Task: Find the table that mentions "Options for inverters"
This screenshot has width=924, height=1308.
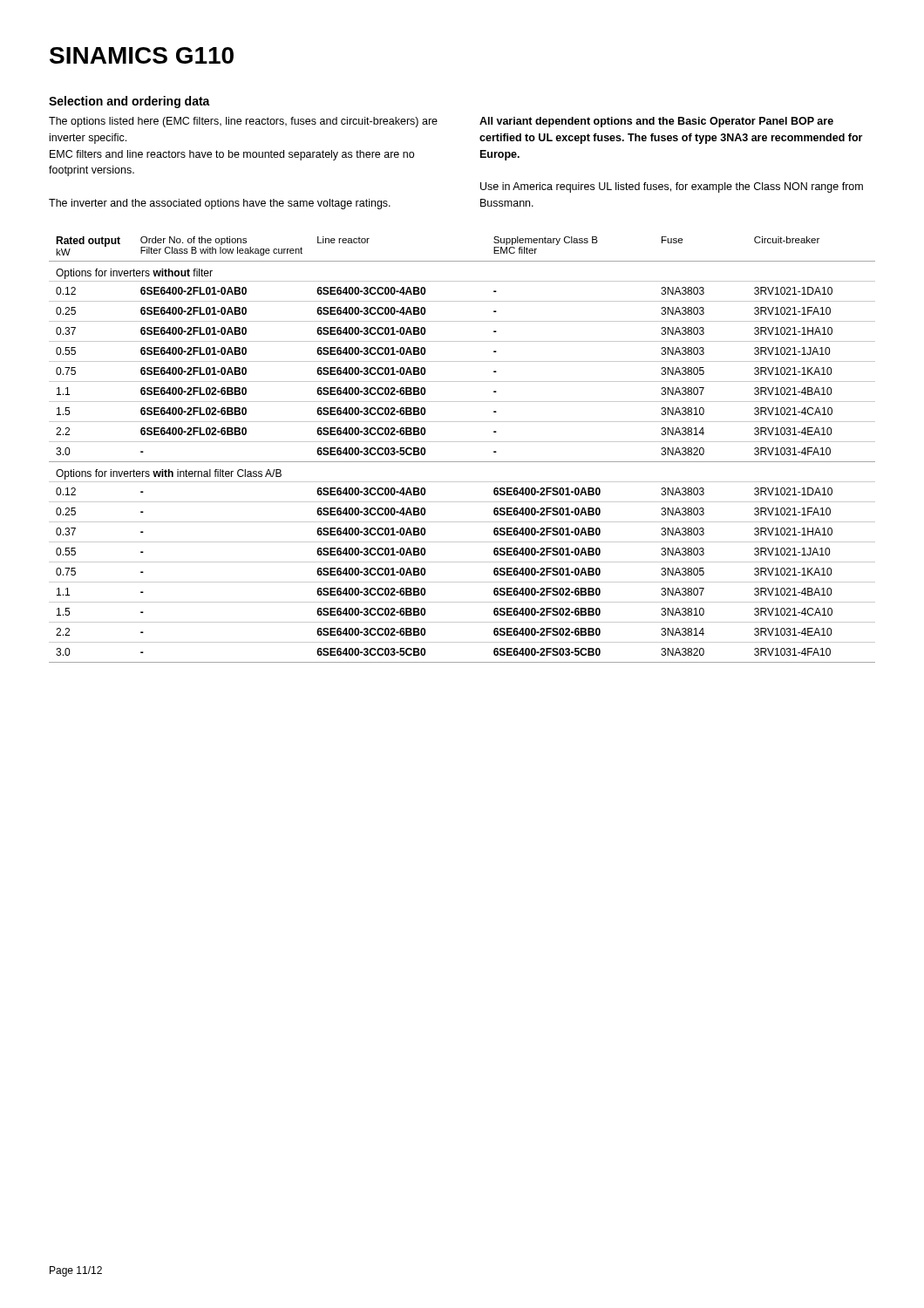Action: [x=462, y=446]
